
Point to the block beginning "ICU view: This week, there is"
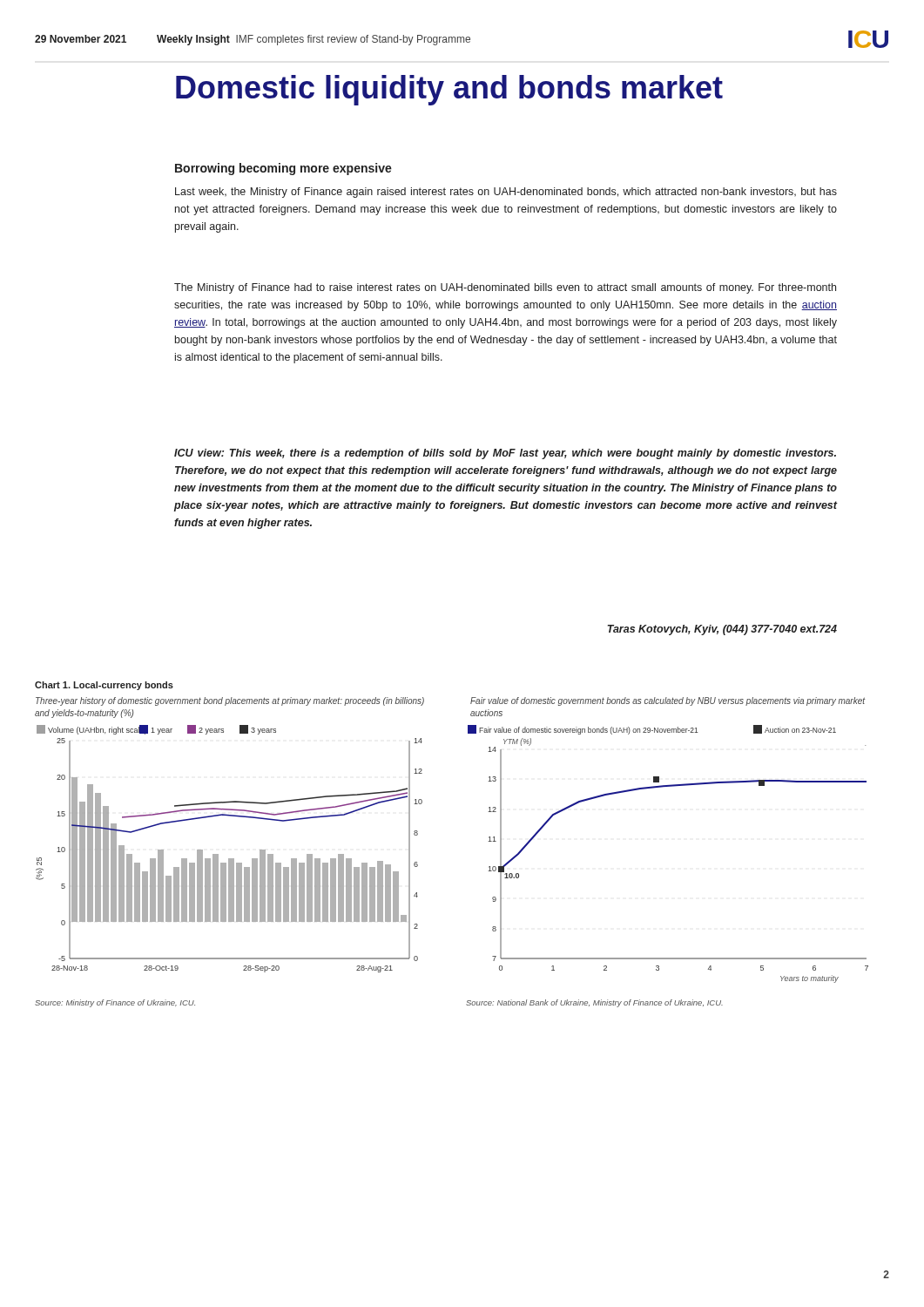tap(506, 488)
